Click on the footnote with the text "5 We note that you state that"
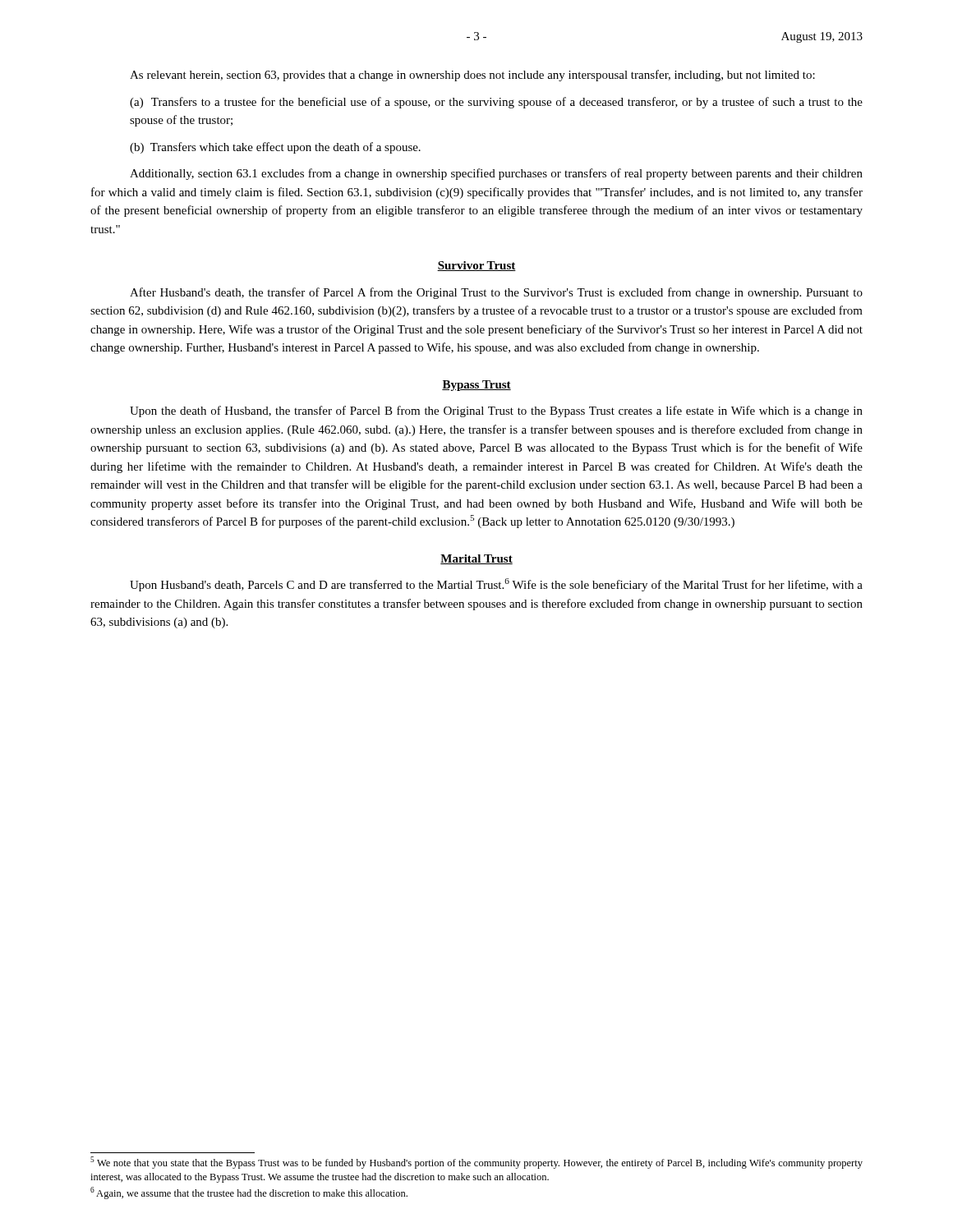The width and height of the screenshot is (953, 1232). [x=476, y=1170]
